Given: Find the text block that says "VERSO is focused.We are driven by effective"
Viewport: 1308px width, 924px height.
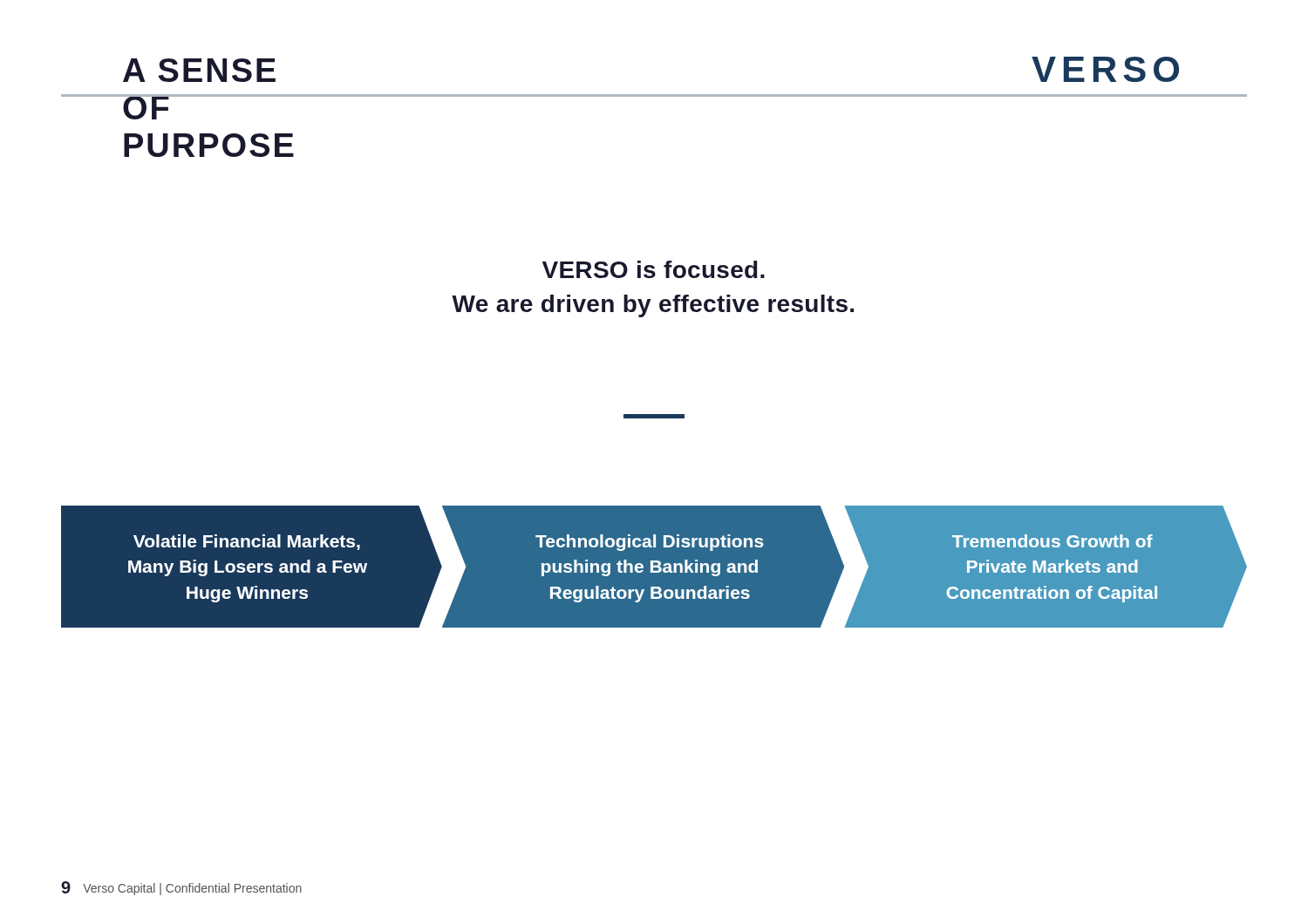Looking at the screenshot, I should (x=654, y=287).
